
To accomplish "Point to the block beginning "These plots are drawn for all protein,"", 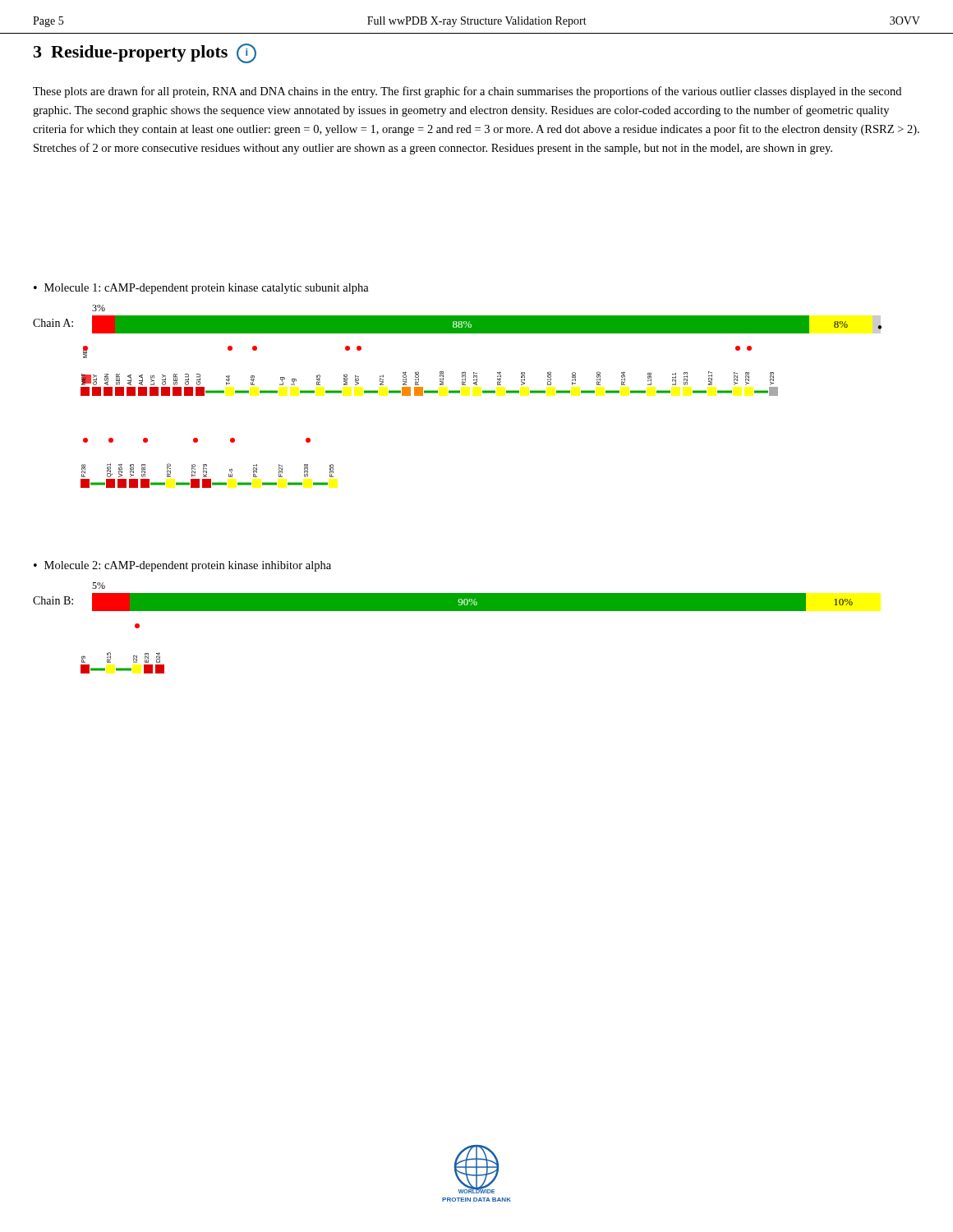I will click(x=476, y=119).
